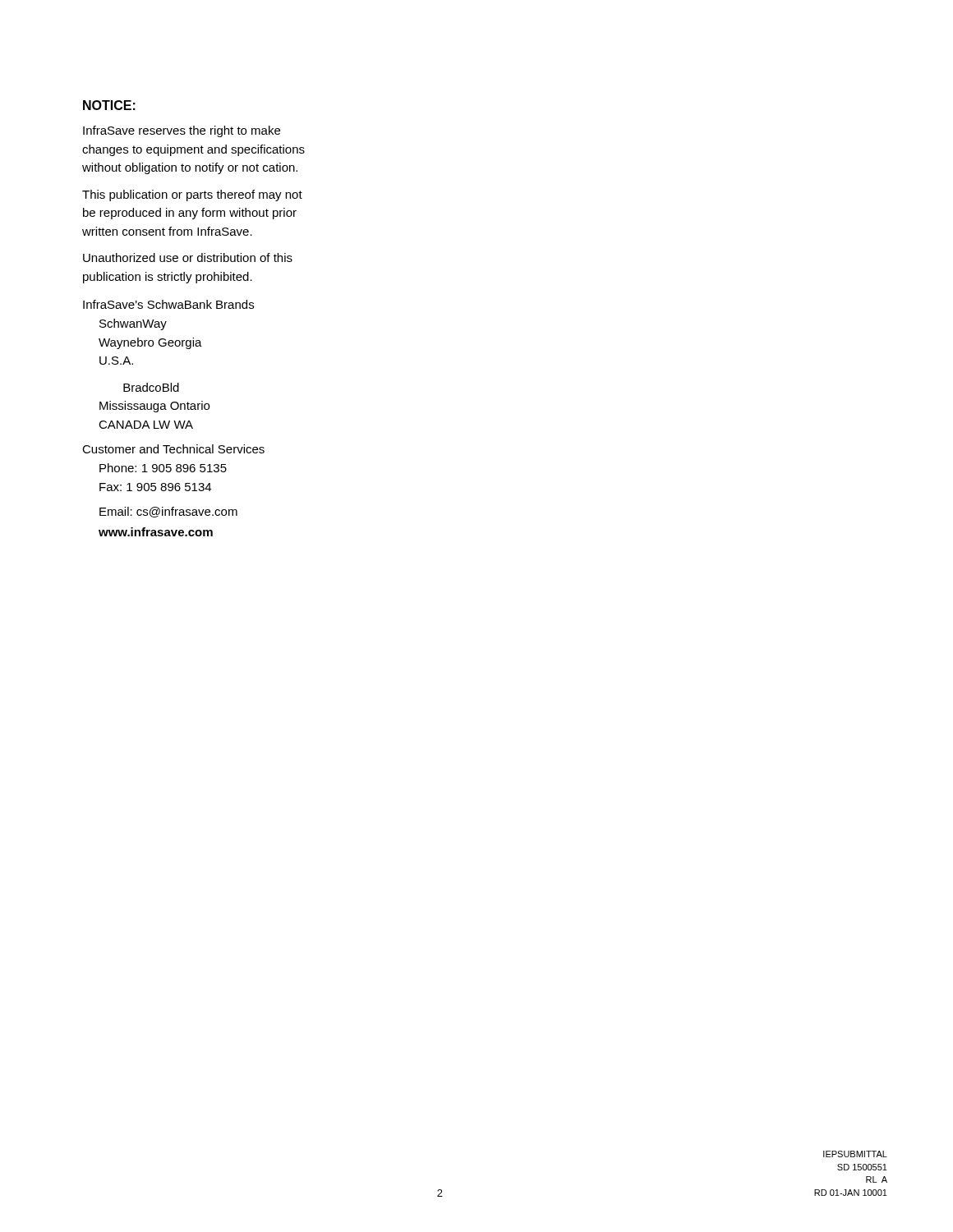Navigate to the text starting "This publication or parts thereof may not be"

click(x=192, y=212)
